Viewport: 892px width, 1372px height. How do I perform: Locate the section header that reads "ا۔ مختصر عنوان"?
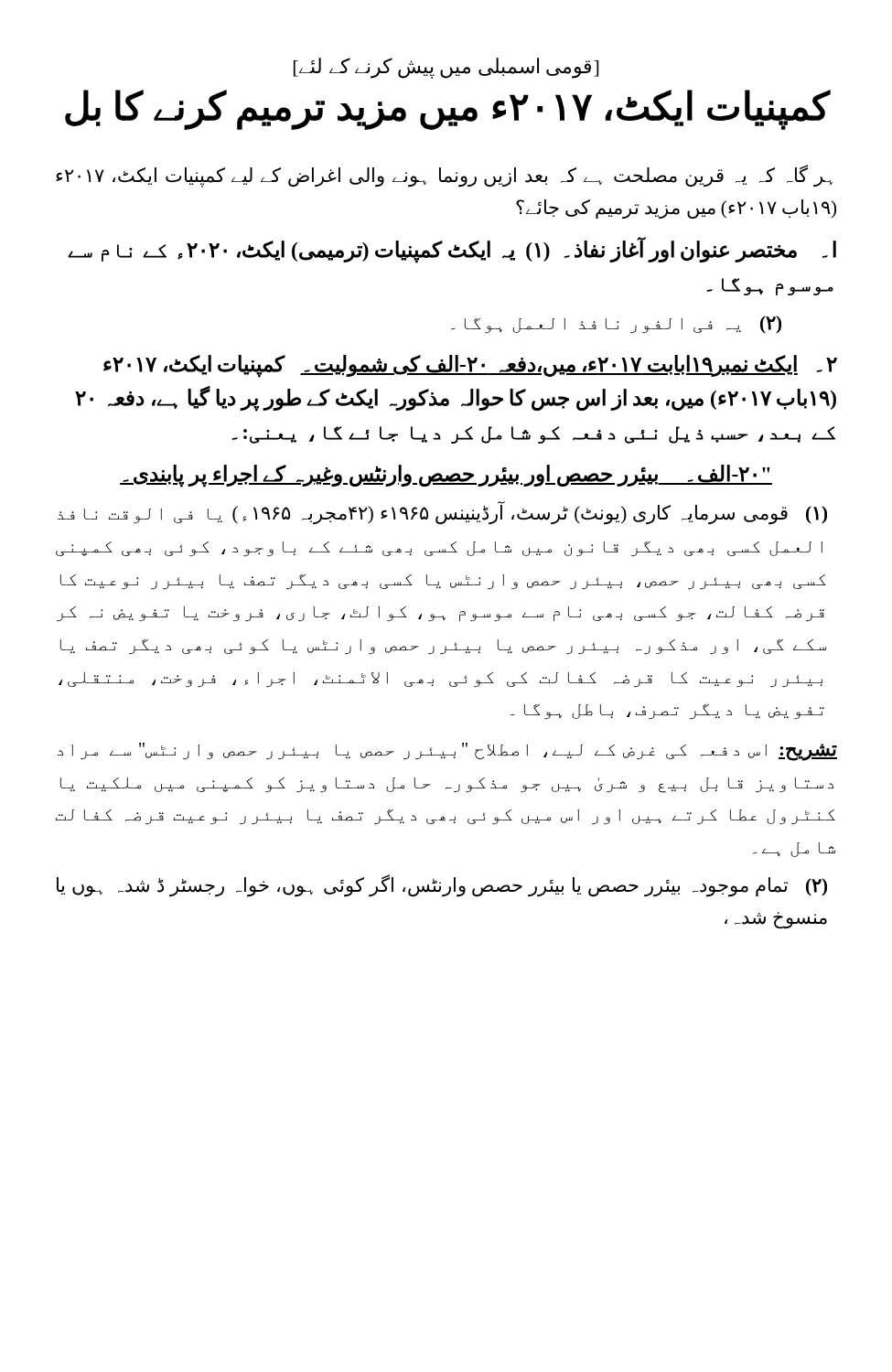(453, 267)
